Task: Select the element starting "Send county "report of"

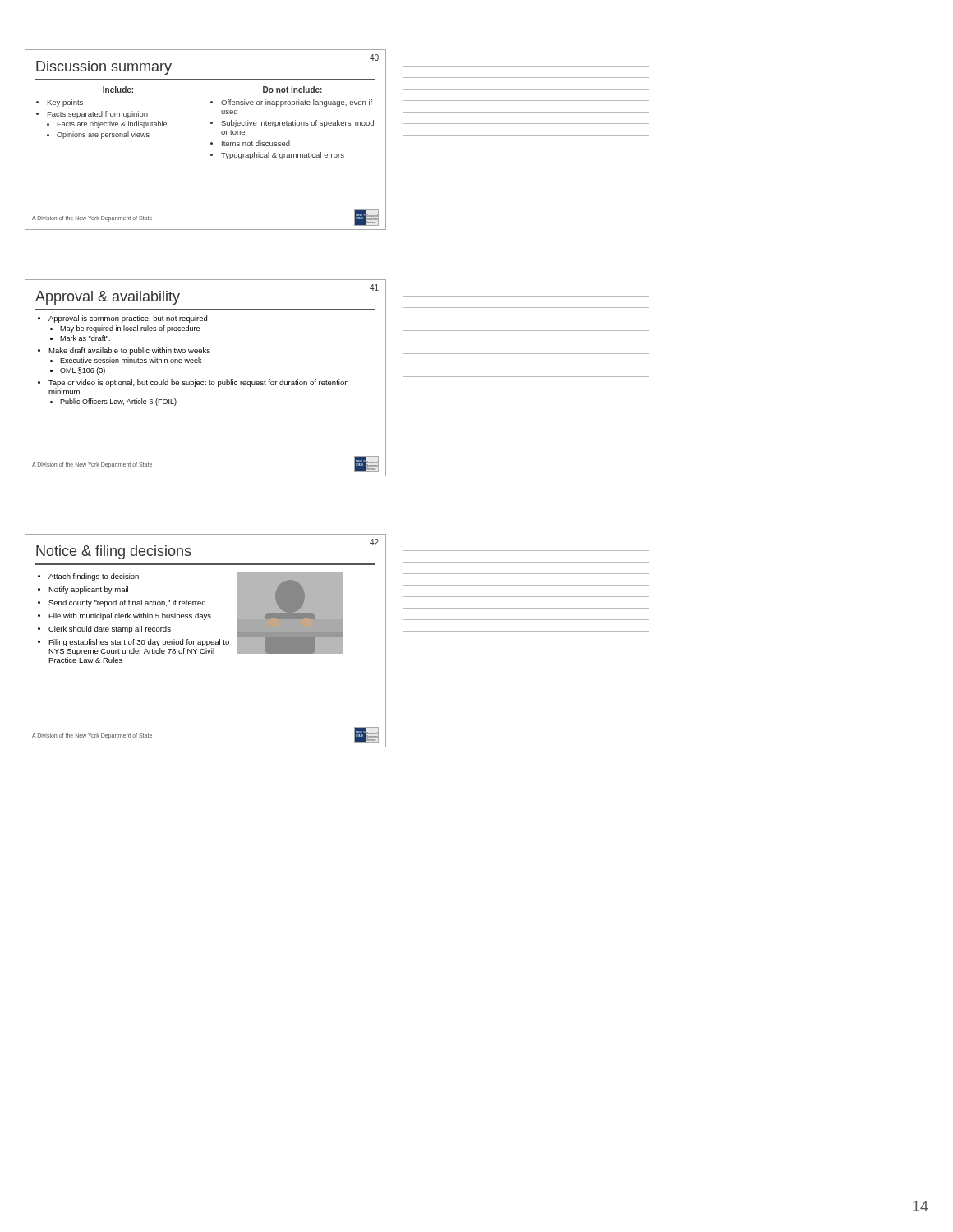Action: coord(127,602)
